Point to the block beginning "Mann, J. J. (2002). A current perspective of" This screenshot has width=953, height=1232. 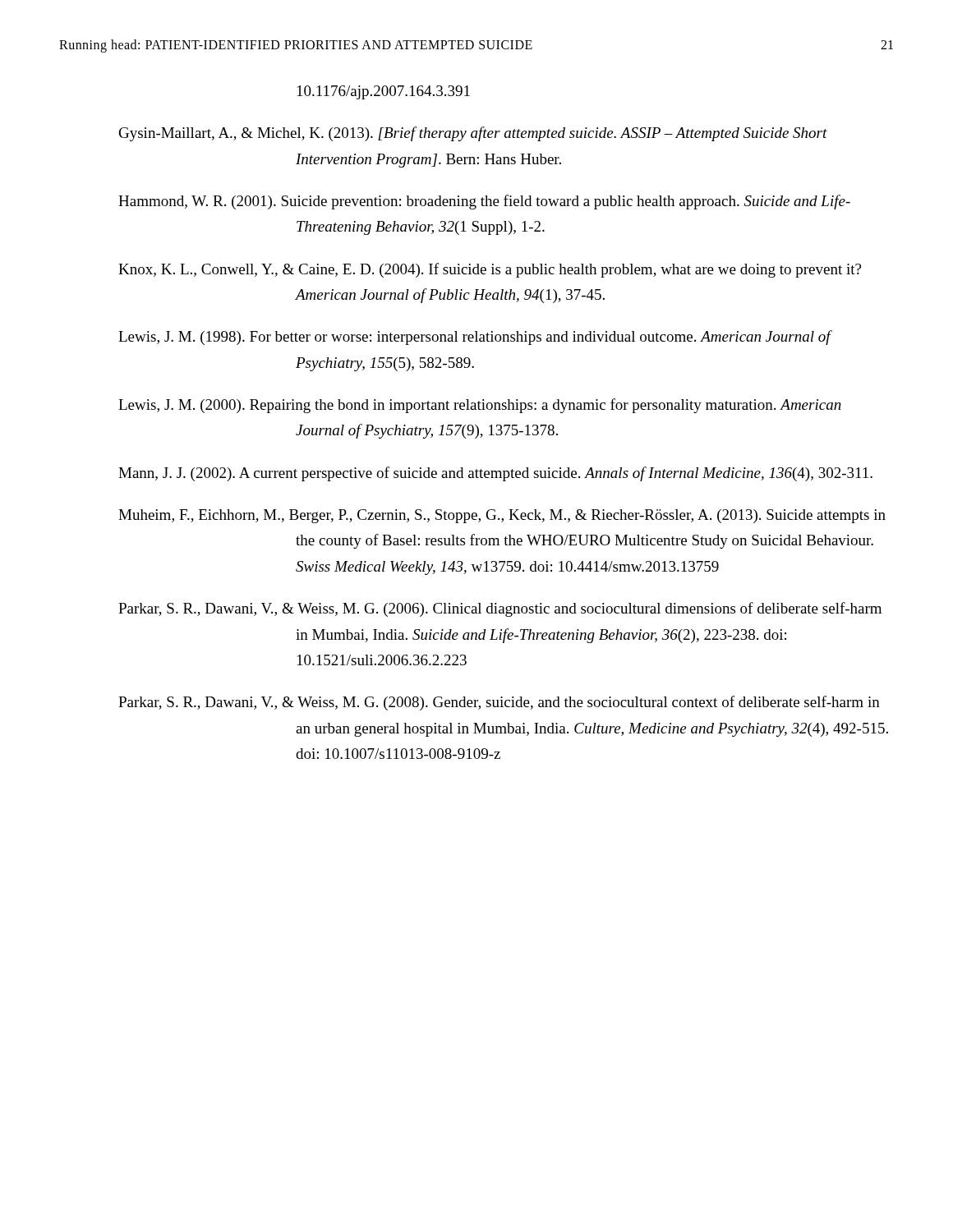[496, 472]
